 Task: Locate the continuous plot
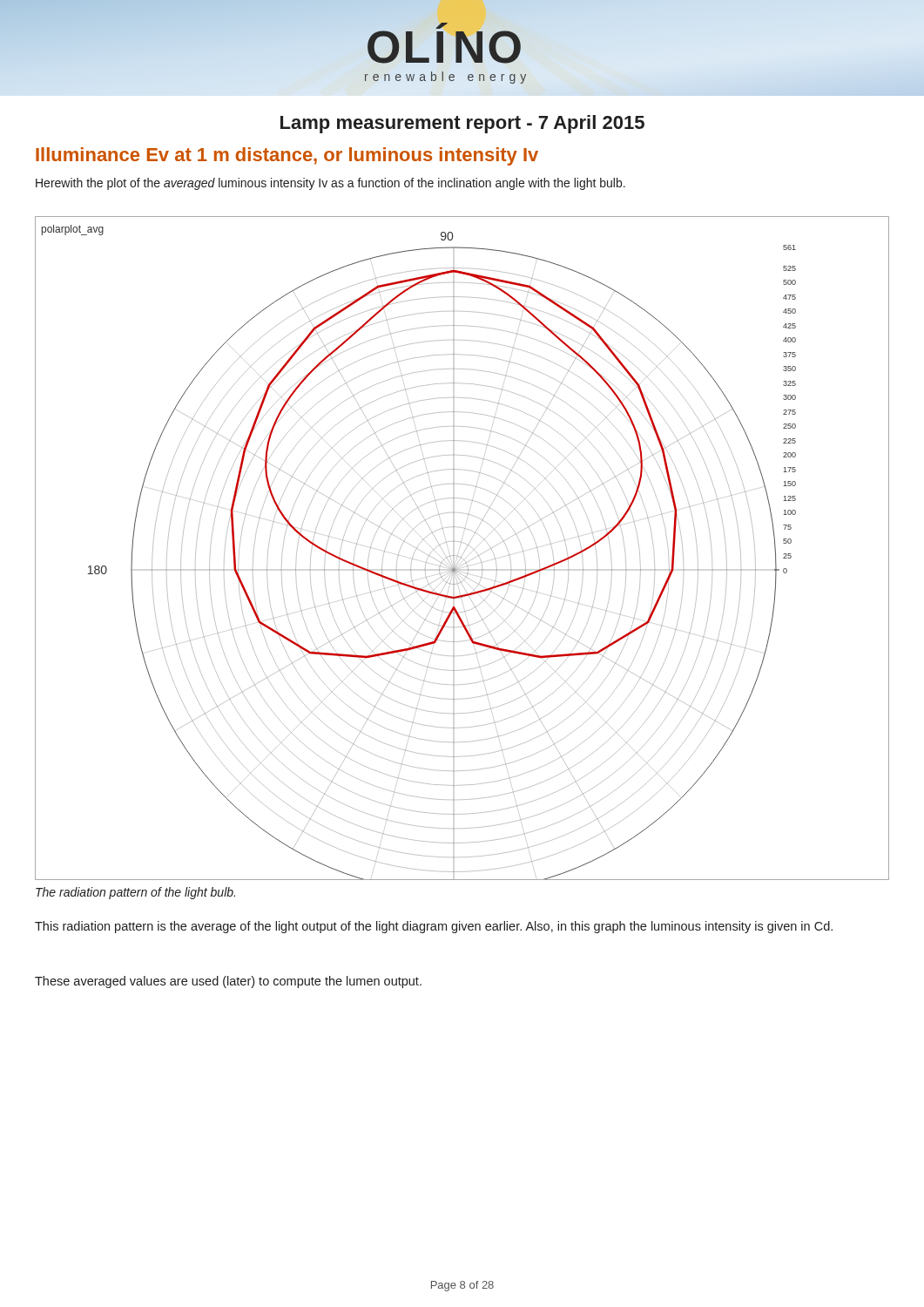tap(462, 548)
